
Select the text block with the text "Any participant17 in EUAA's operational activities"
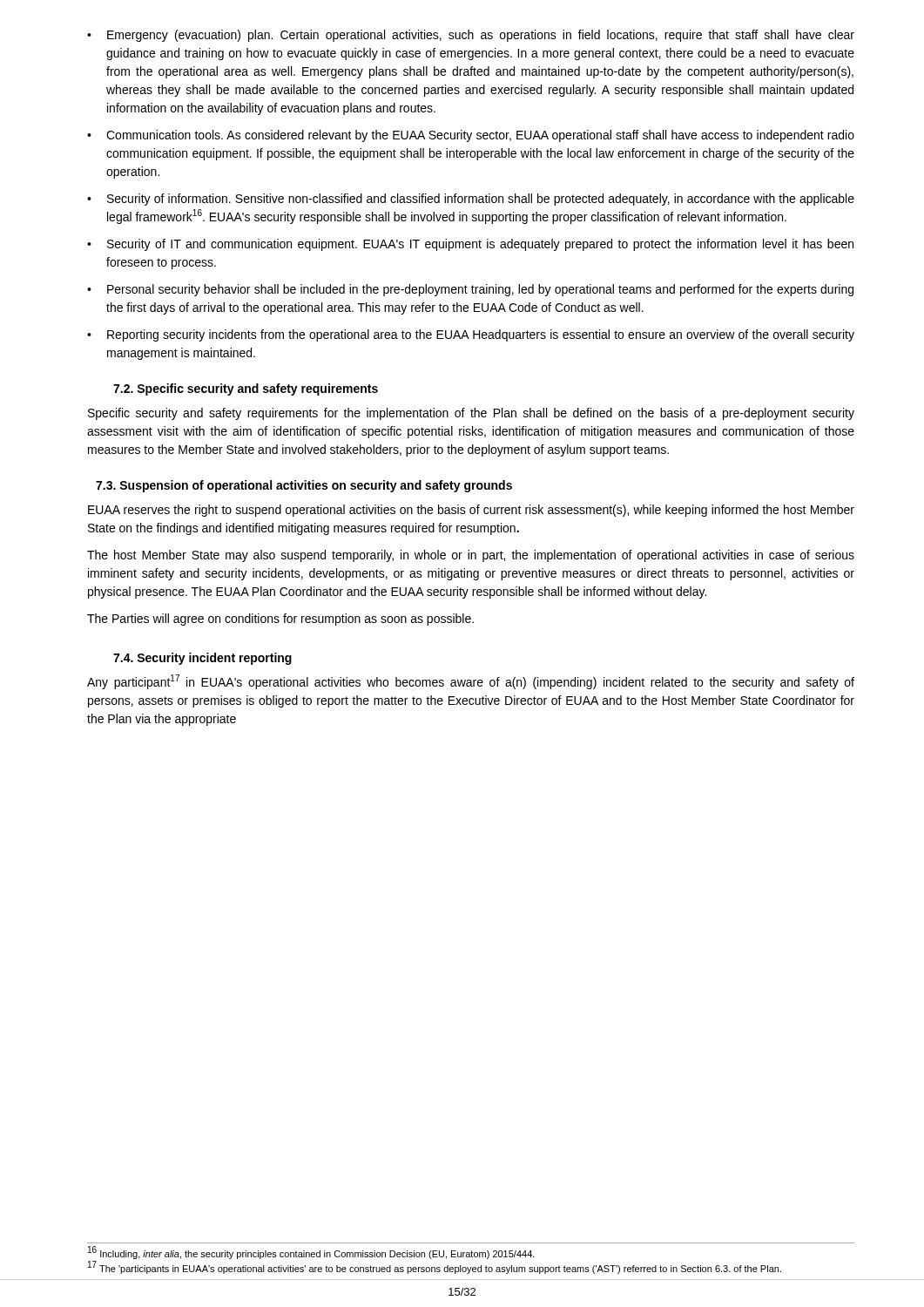pos(471,700)
